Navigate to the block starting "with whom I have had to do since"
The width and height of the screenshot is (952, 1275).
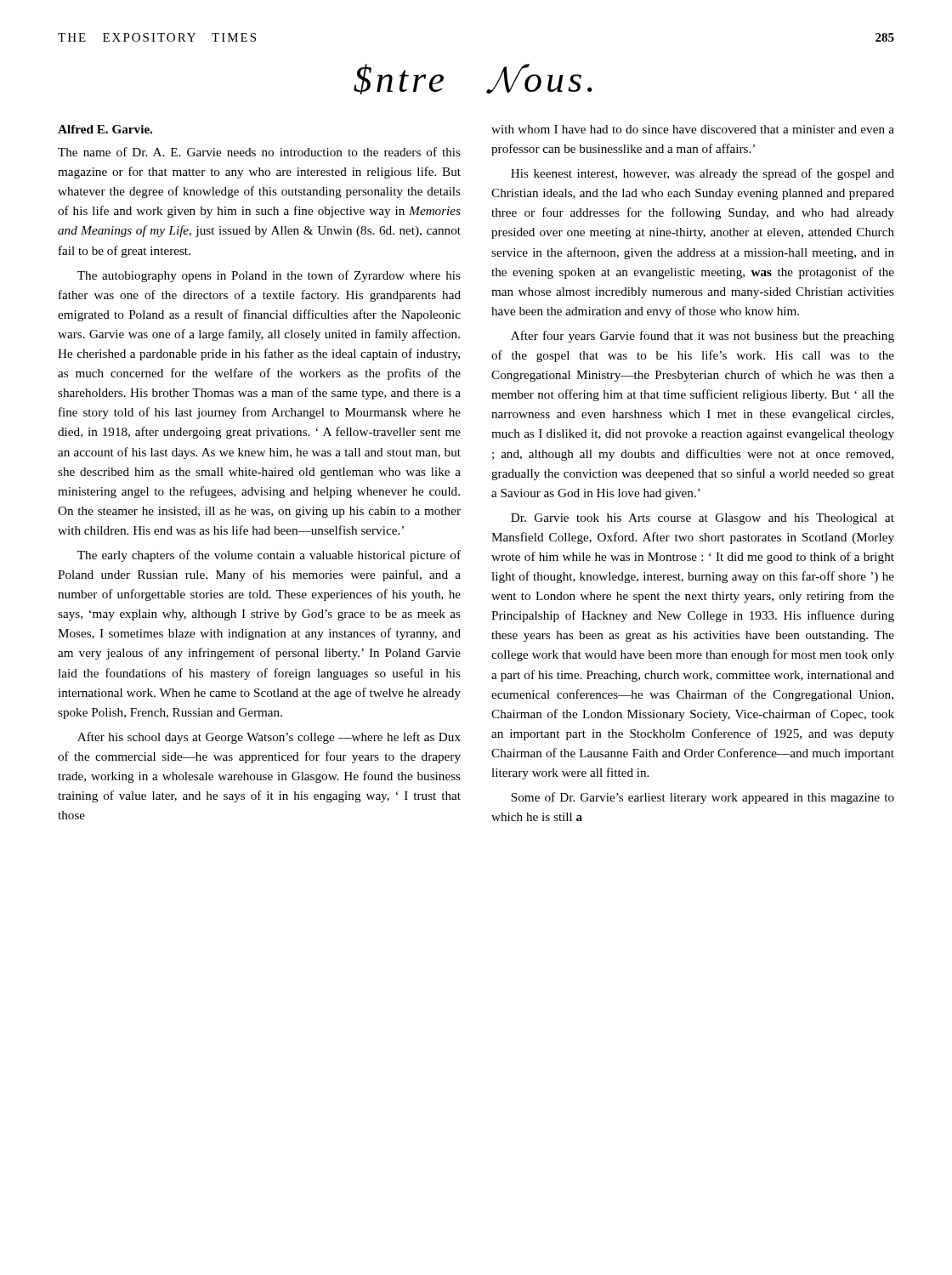[693, 473]
